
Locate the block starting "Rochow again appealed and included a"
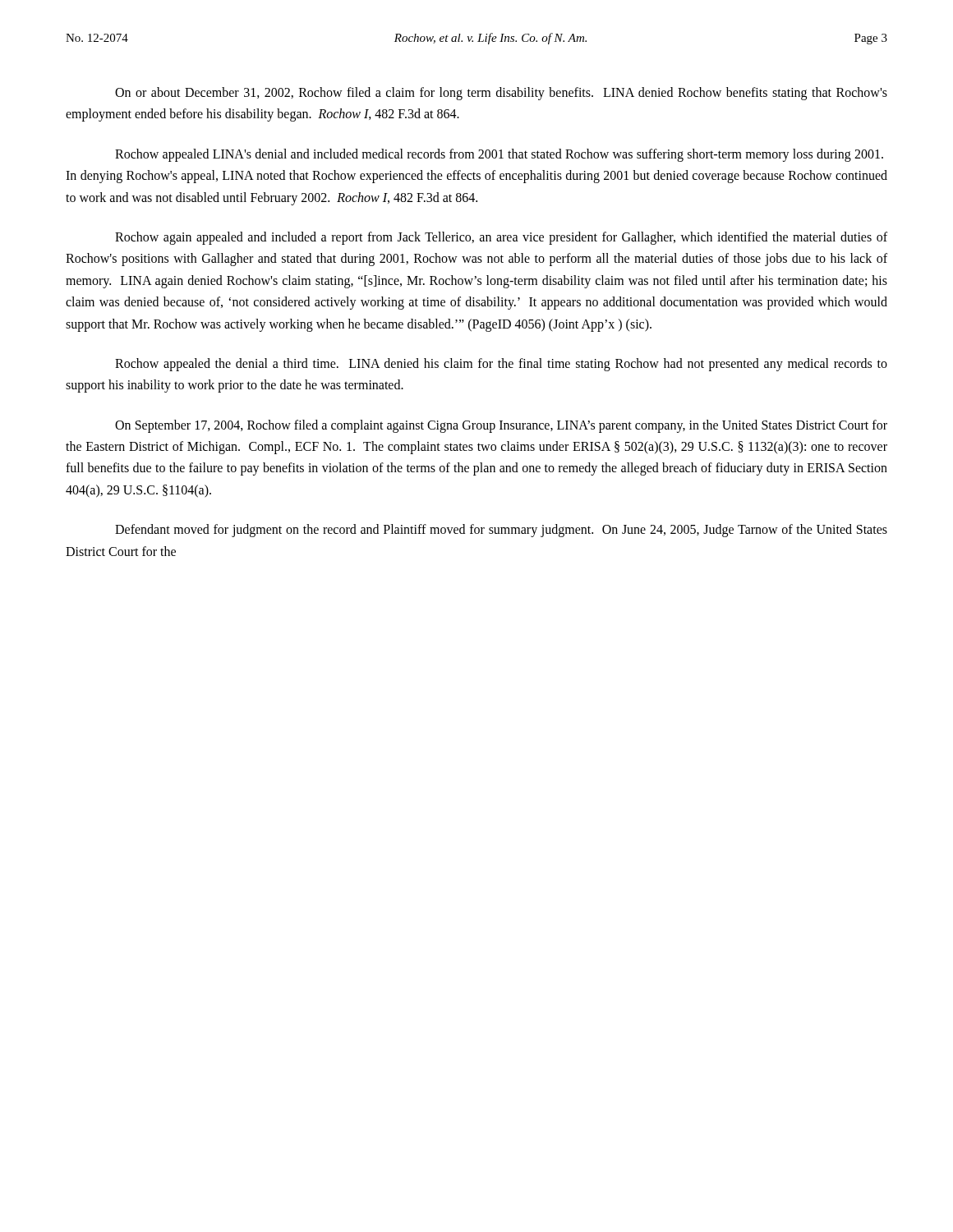pyautogui.click(x=476, y=280)
